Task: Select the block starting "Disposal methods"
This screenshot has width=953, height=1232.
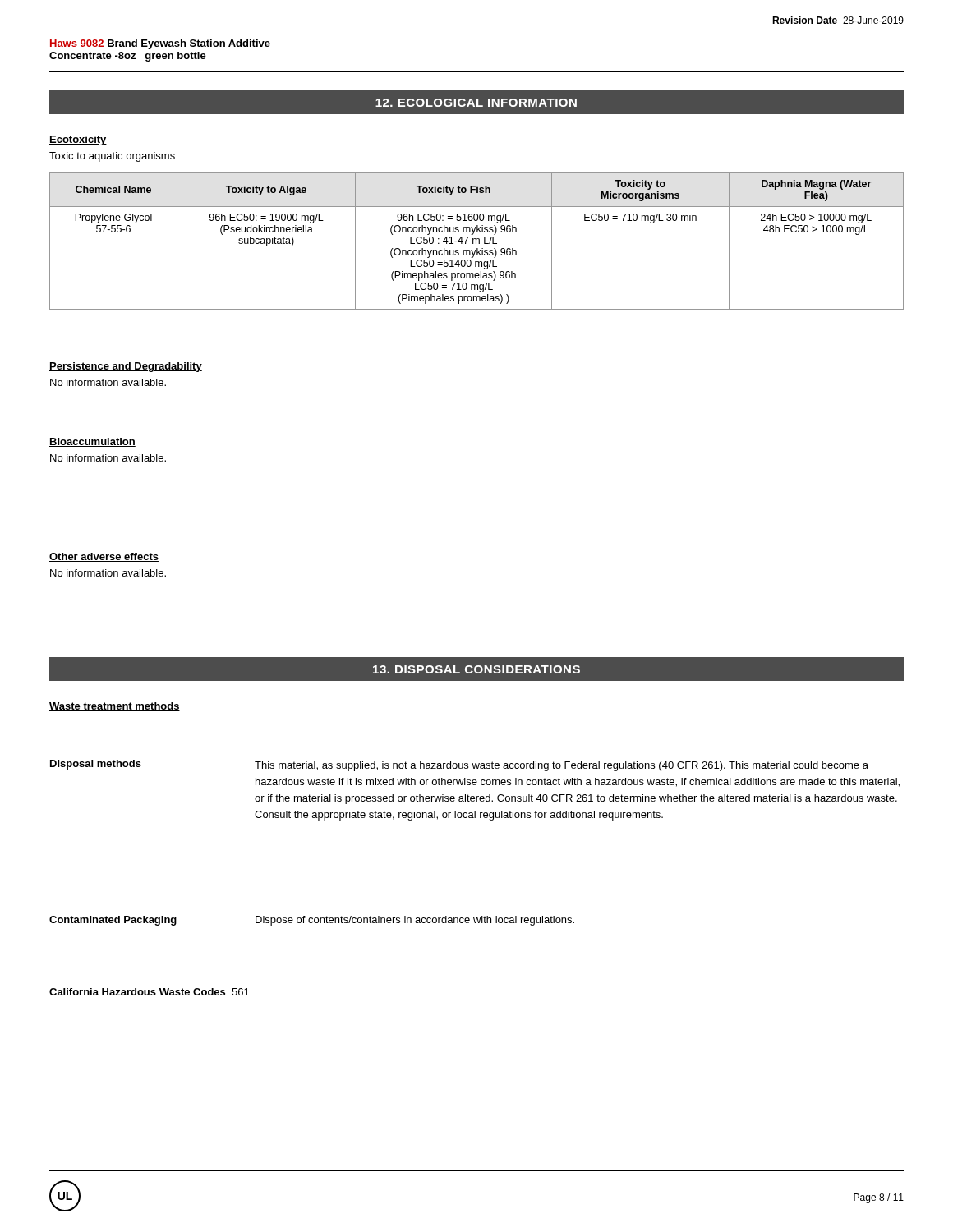Action: click(95, 763)
